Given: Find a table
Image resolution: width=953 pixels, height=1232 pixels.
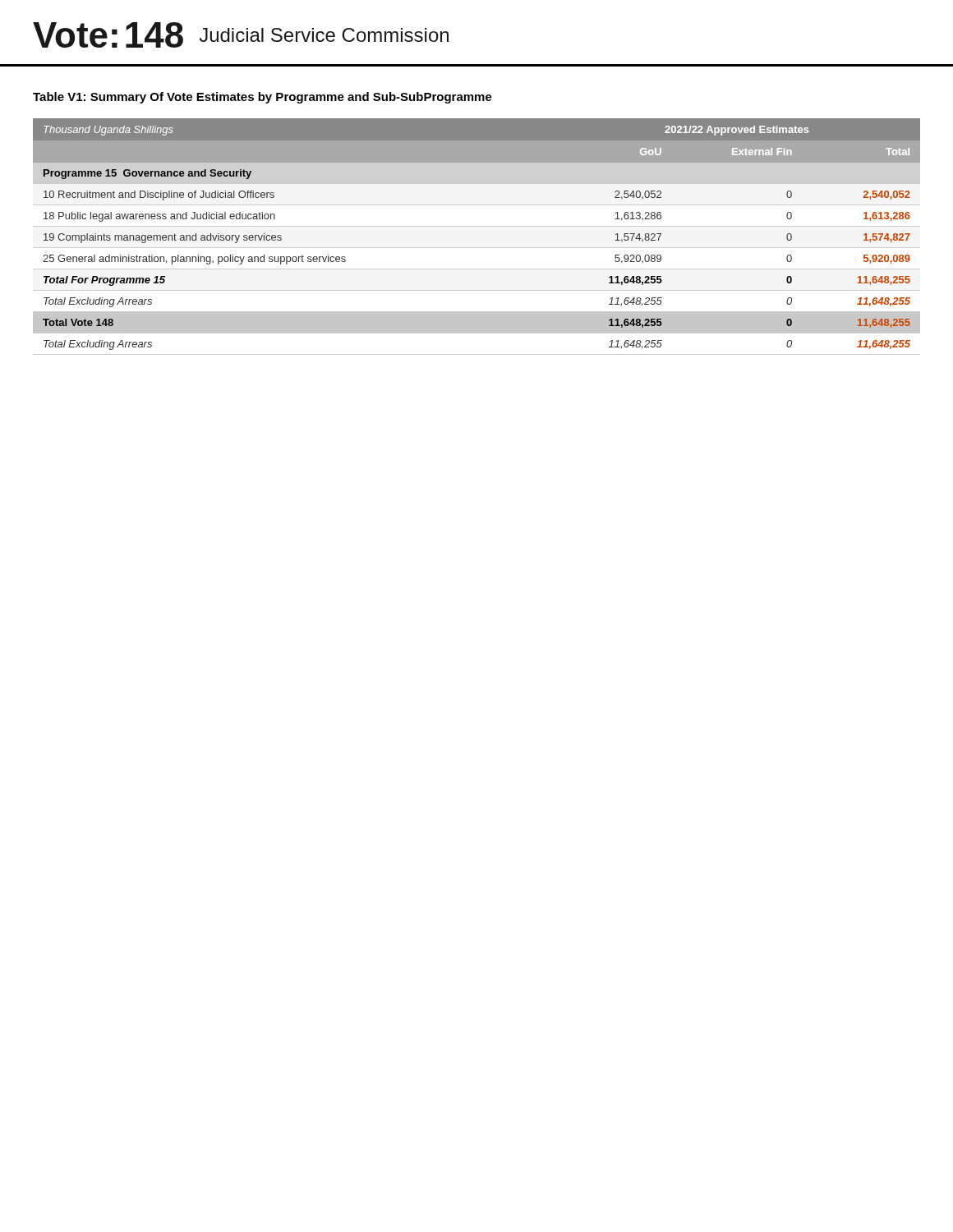Looking at the screenshot, I should click(476, 237).
